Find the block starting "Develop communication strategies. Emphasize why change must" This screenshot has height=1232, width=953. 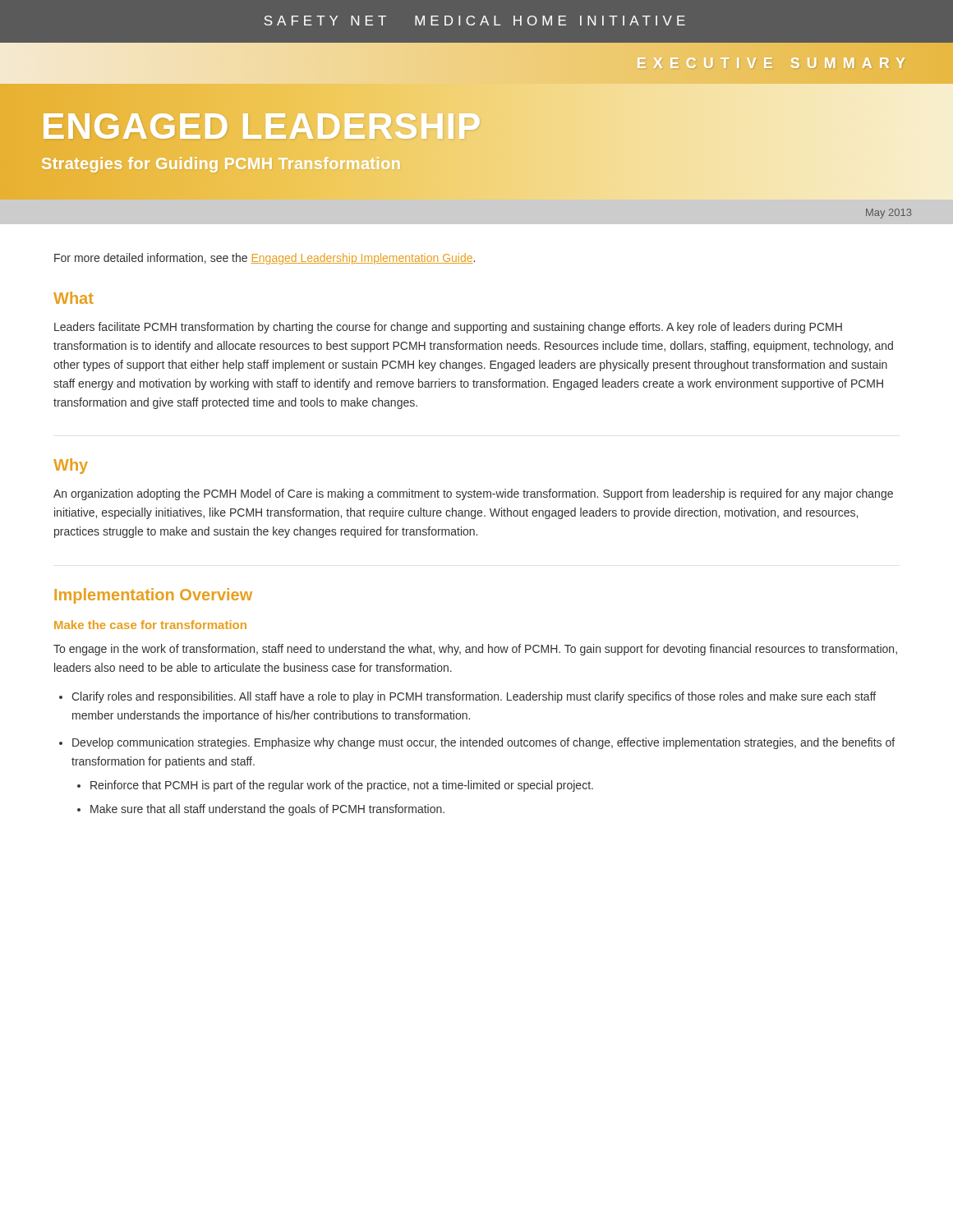coord(486,778)
